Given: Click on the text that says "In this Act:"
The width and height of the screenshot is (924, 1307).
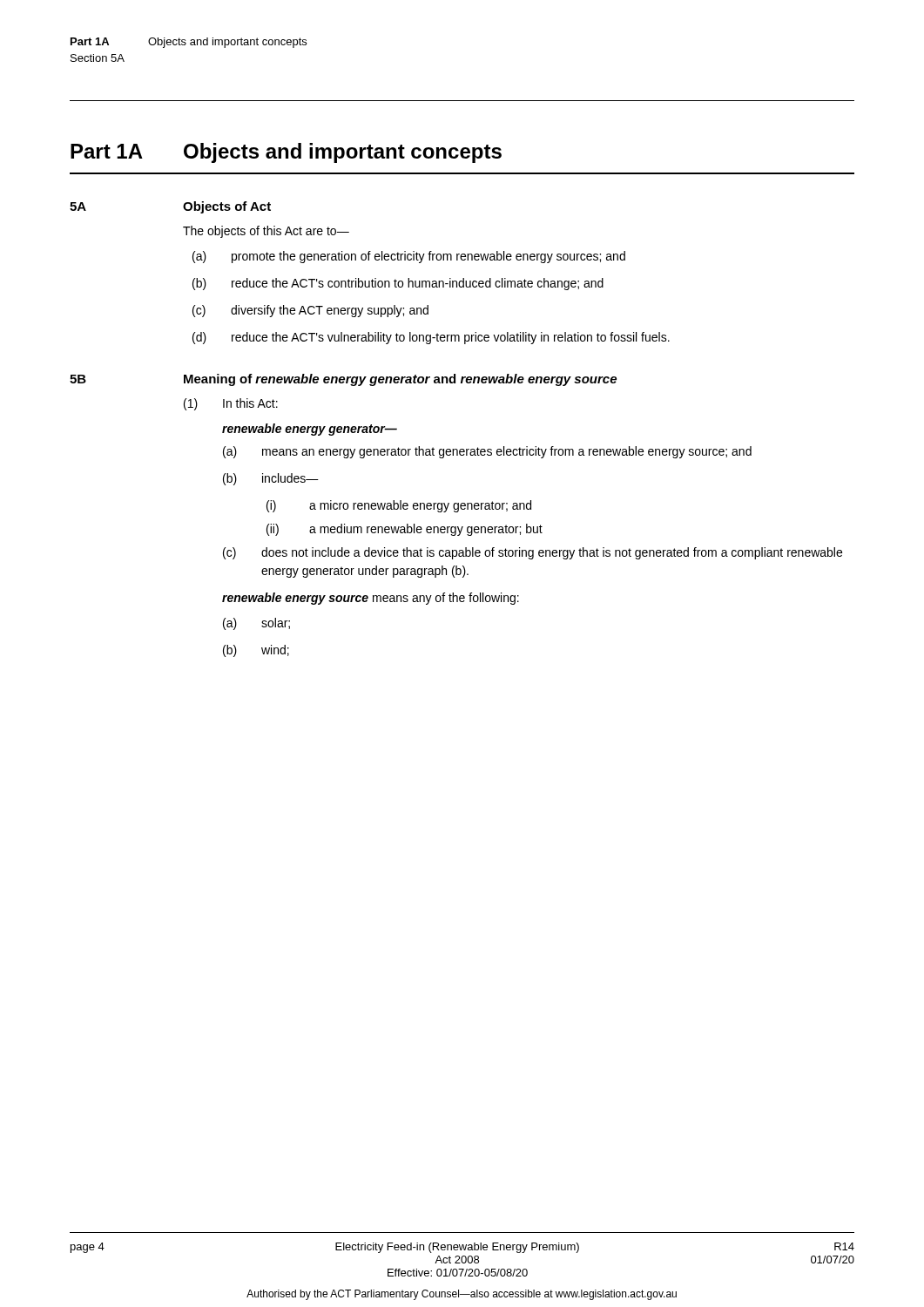Looking at the screenshot, I should tap(250, 403).
